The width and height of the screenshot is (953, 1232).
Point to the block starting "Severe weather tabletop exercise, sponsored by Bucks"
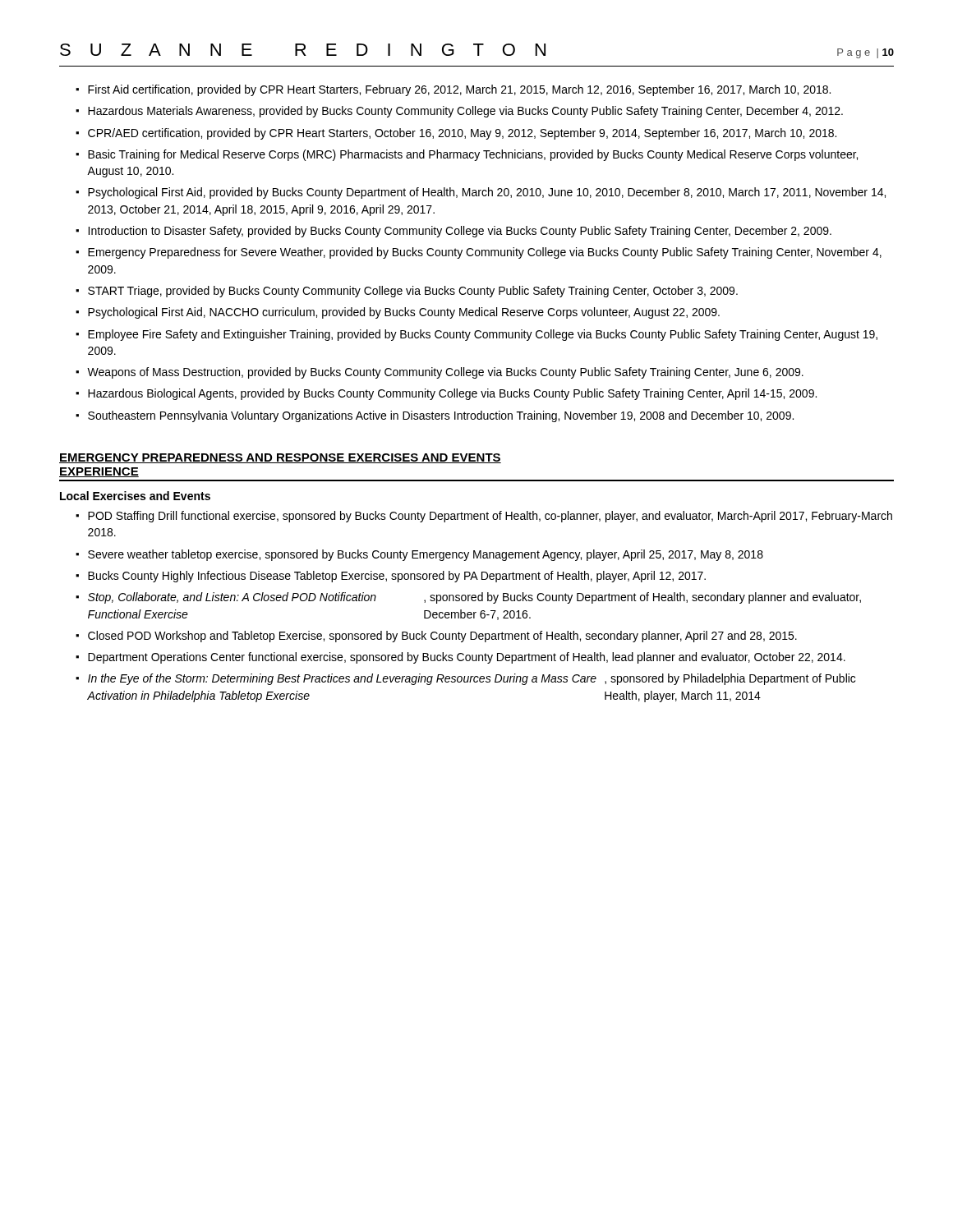[x=425, y=554]
